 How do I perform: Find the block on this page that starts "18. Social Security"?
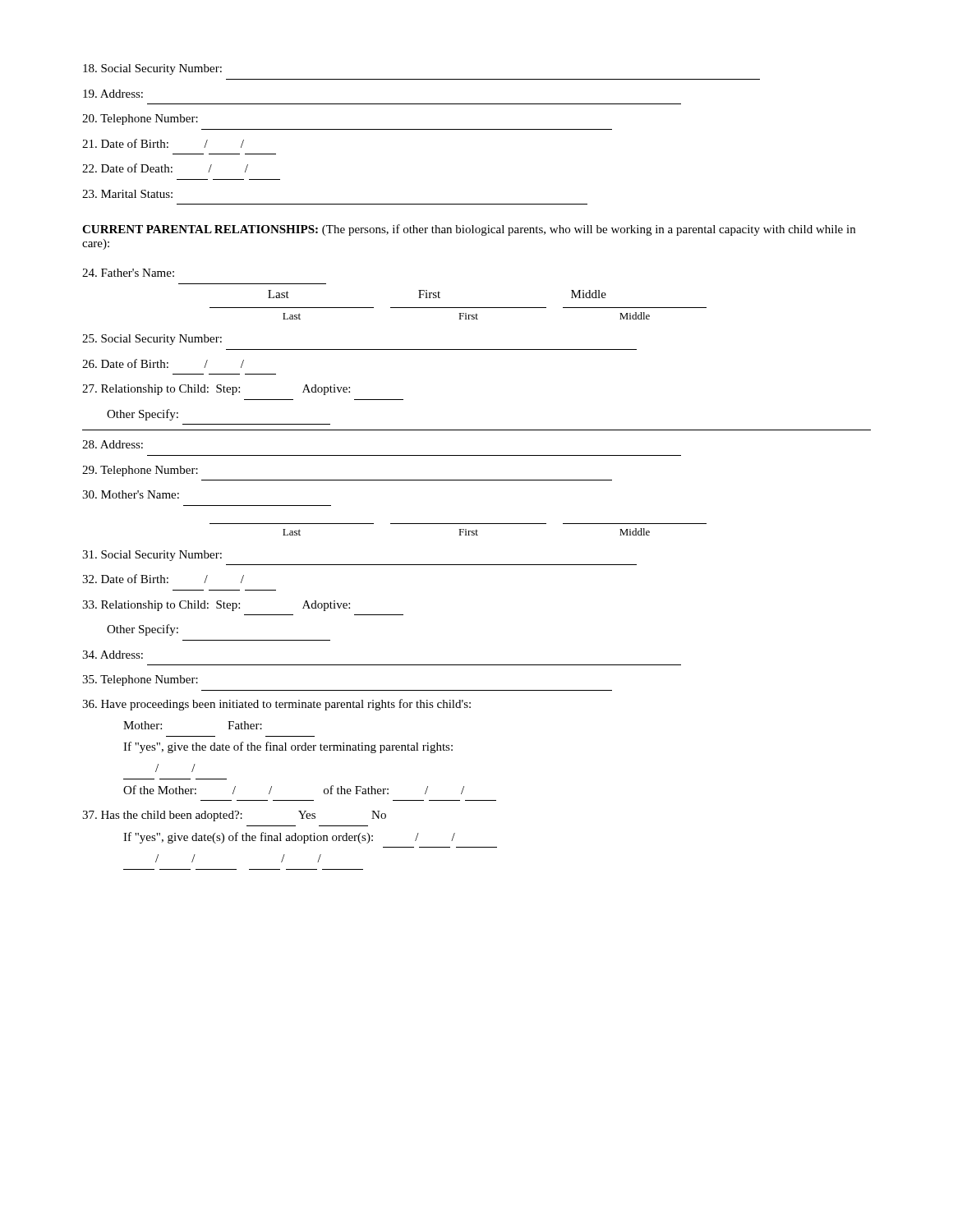421,68
